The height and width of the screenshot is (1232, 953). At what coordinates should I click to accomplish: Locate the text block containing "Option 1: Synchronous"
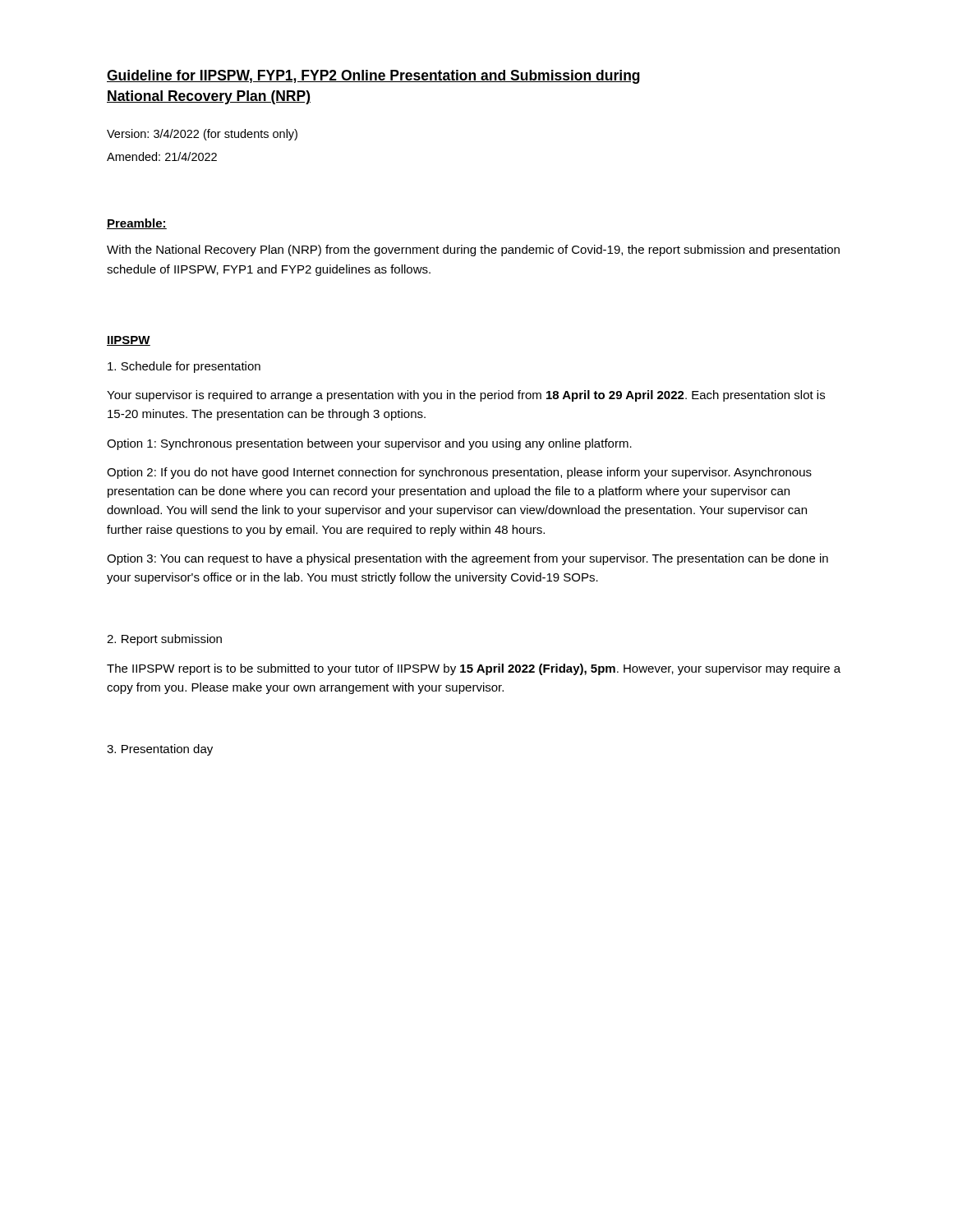click(370, 443)
